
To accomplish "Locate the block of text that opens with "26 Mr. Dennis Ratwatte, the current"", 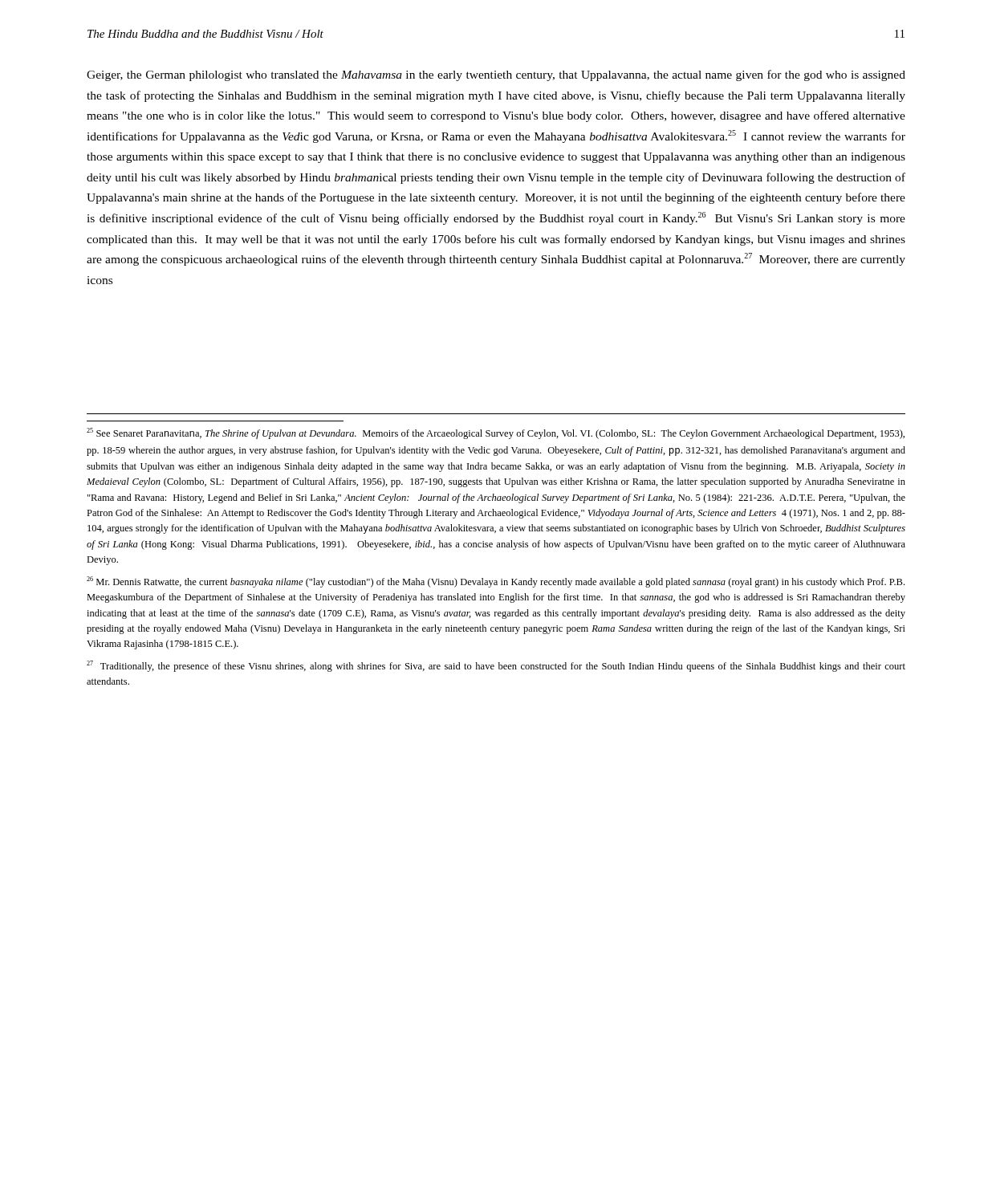I will (x=496, y=612).
